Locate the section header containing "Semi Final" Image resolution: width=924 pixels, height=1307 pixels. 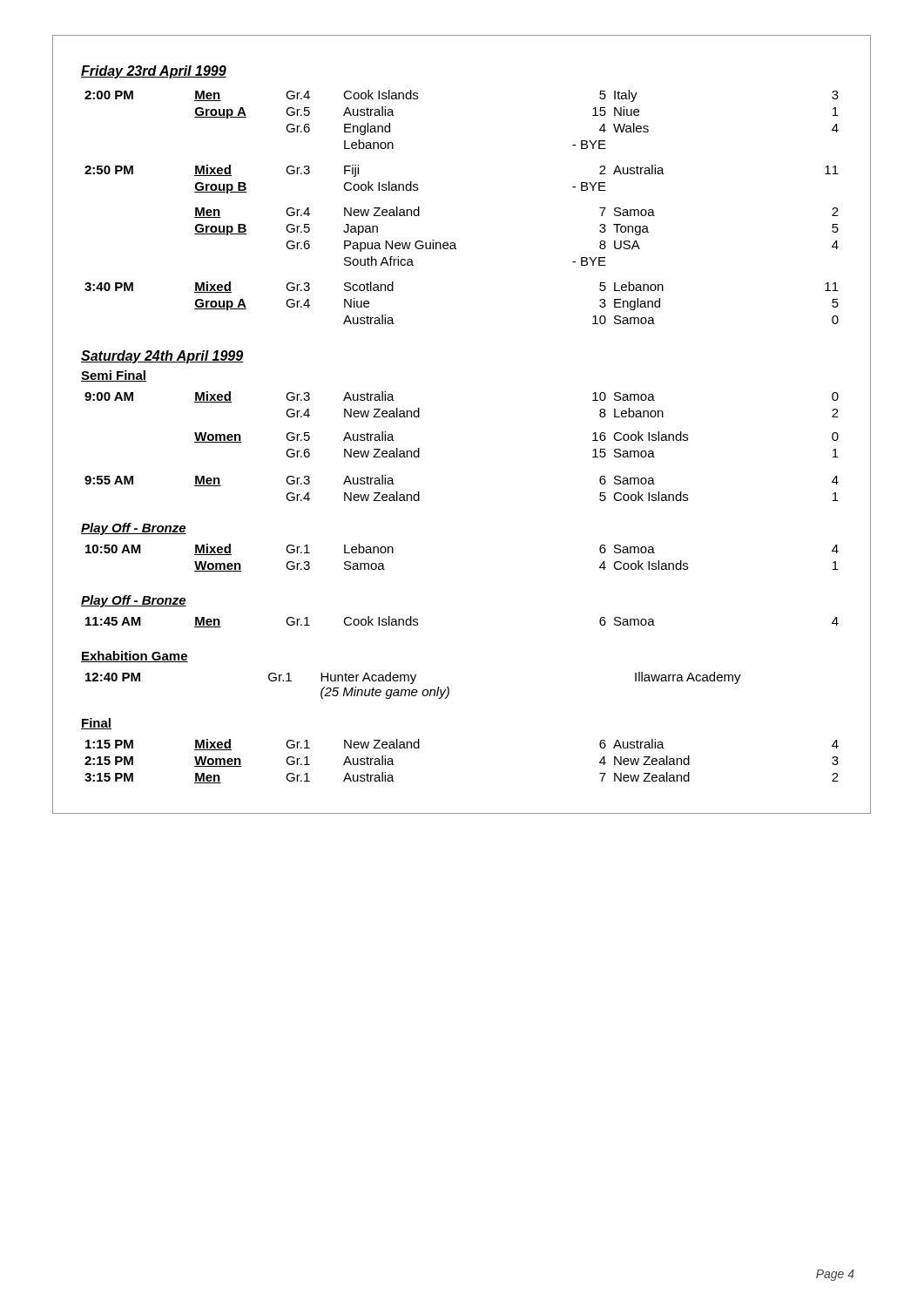click(114, 375)
